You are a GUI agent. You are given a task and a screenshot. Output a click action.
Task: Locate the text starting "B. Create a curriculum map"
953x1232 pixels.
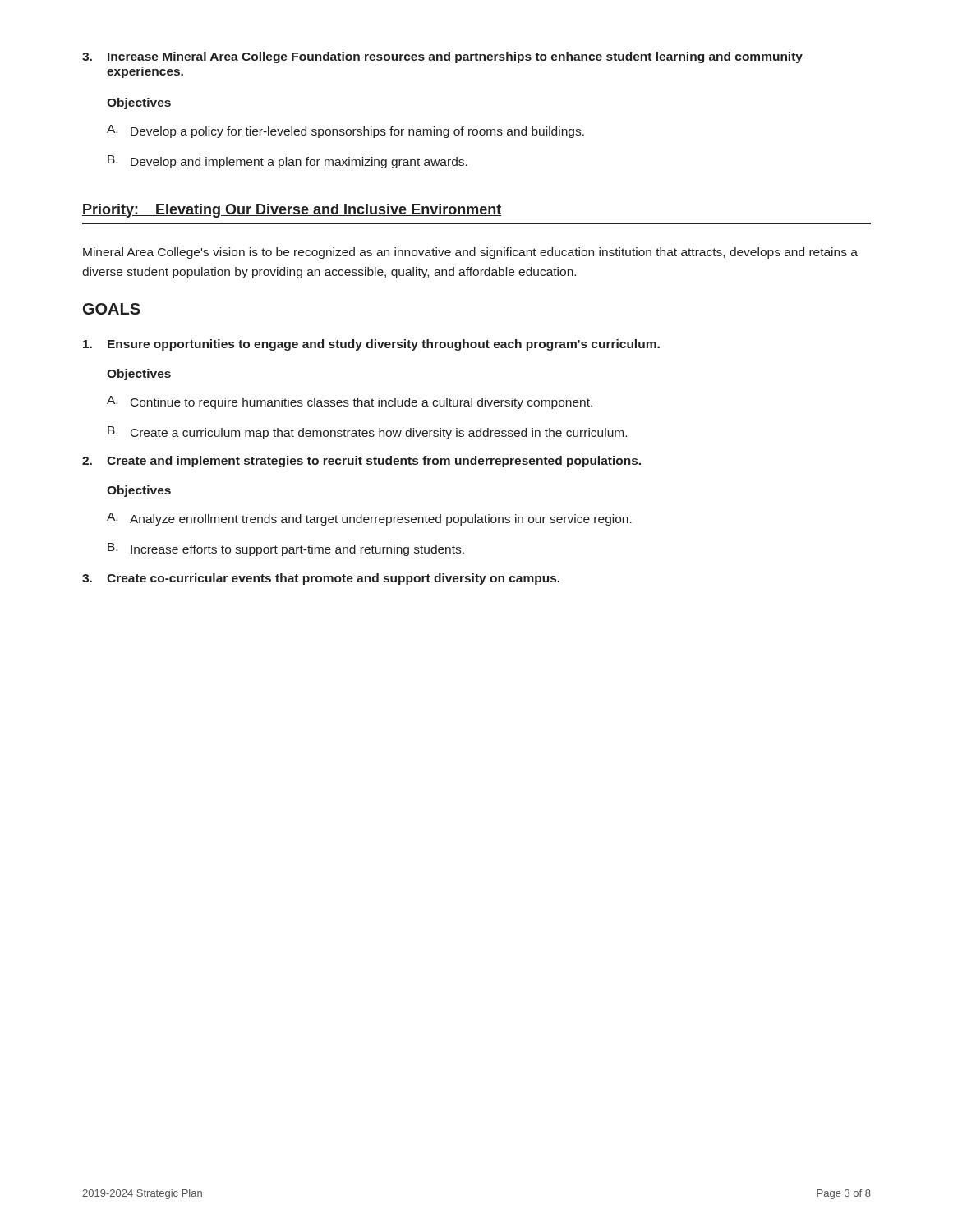point(367,432)
